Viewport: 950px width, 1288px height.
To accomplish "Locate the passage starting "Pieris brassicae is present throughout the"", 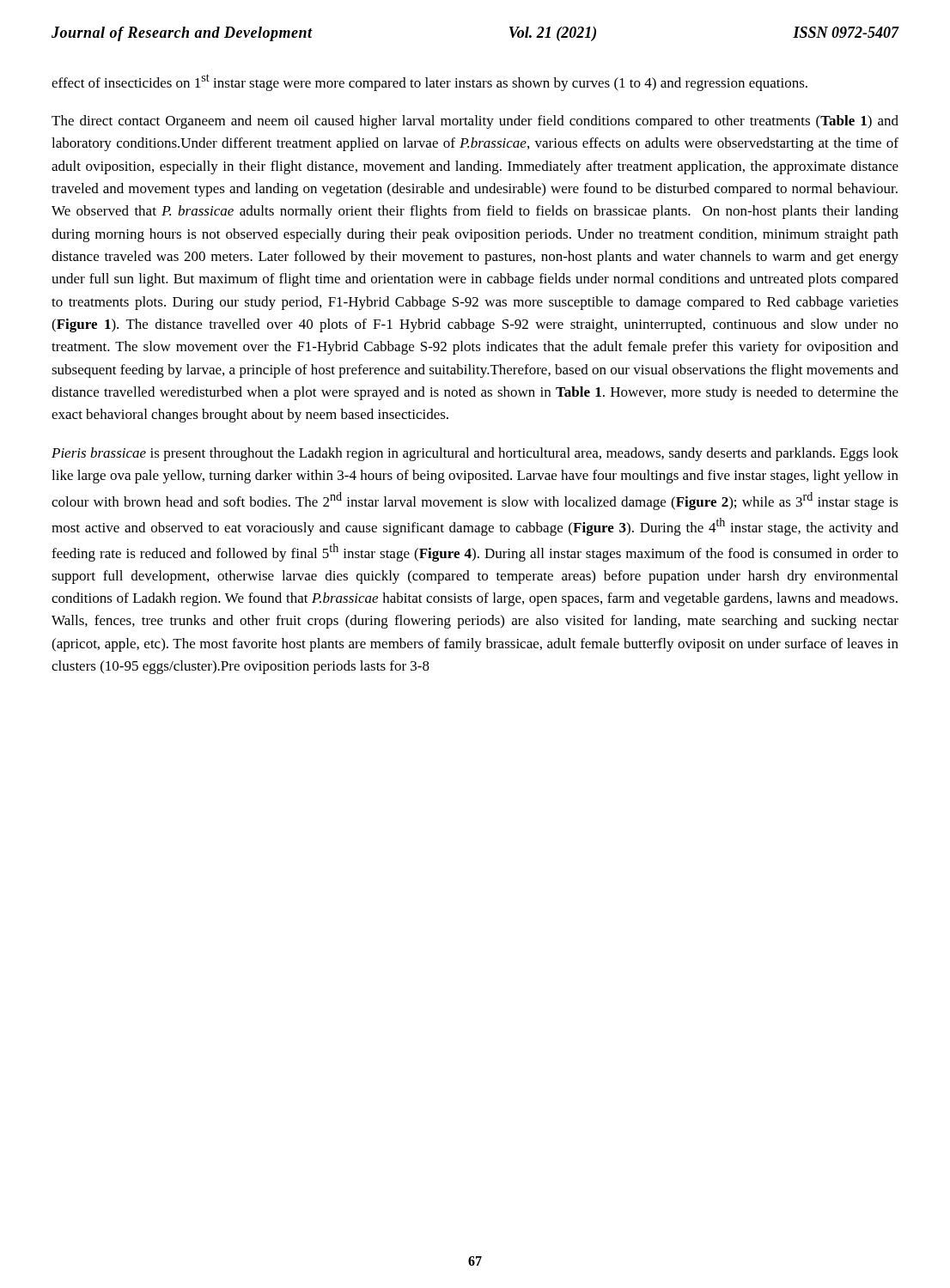I will click(x=475, y=559).
